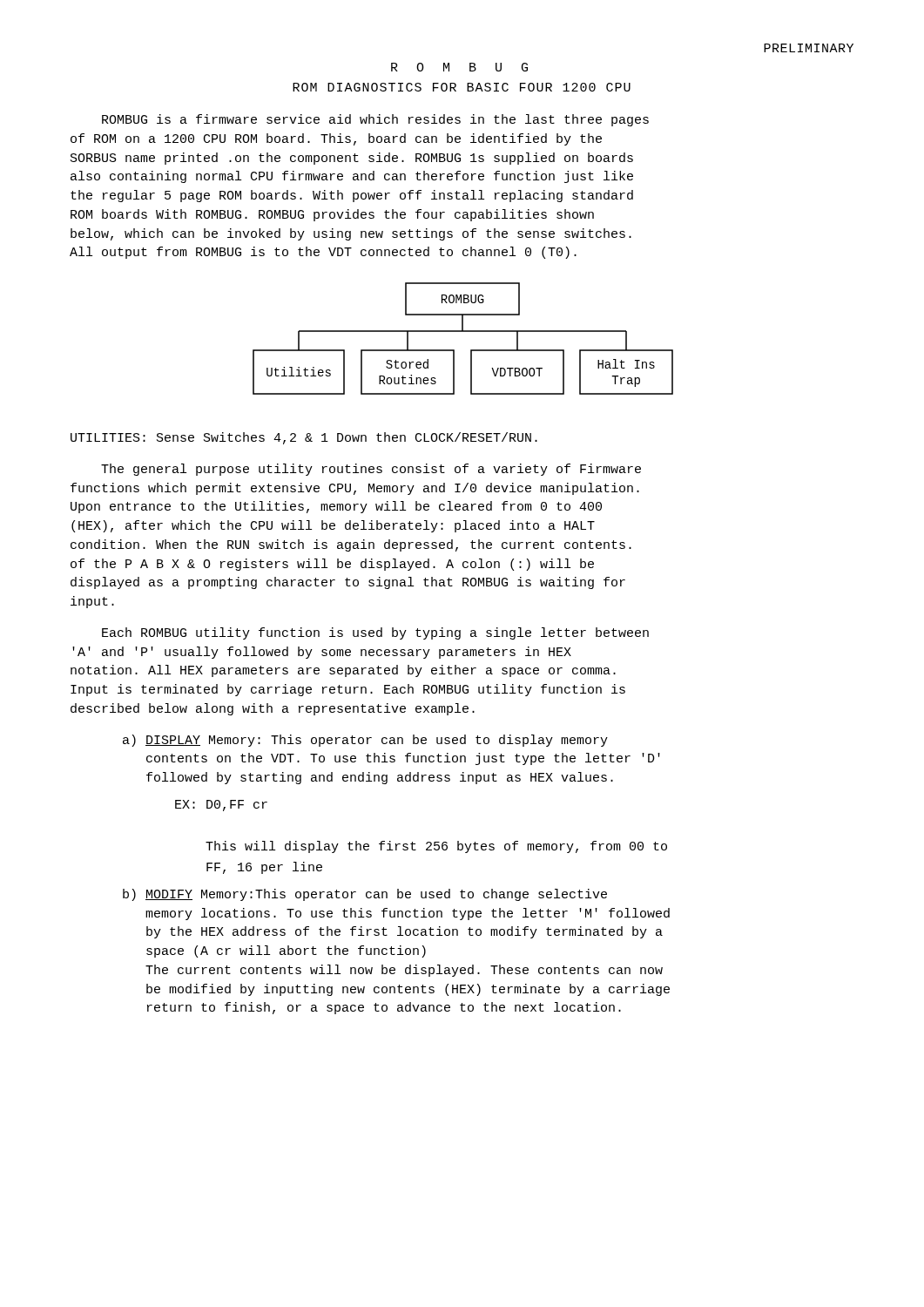The width and height of the screenshot is (924, 1307).
Task: Point to the block beginning "a) DISPLAY Memory: This"
Action: point(392,760)
